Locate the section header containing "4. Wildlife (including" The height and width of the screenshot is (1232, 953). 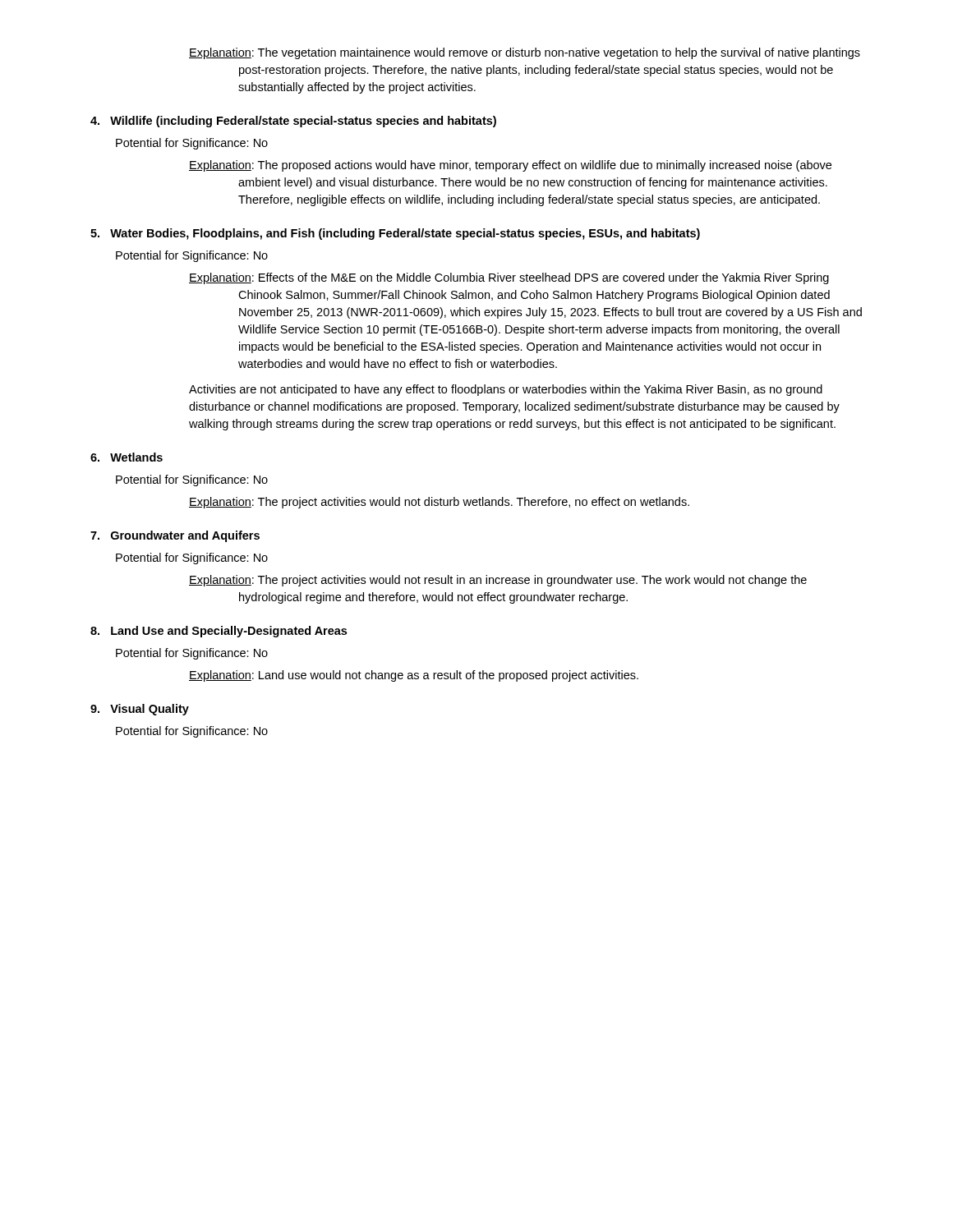click(x=476, y=121)
